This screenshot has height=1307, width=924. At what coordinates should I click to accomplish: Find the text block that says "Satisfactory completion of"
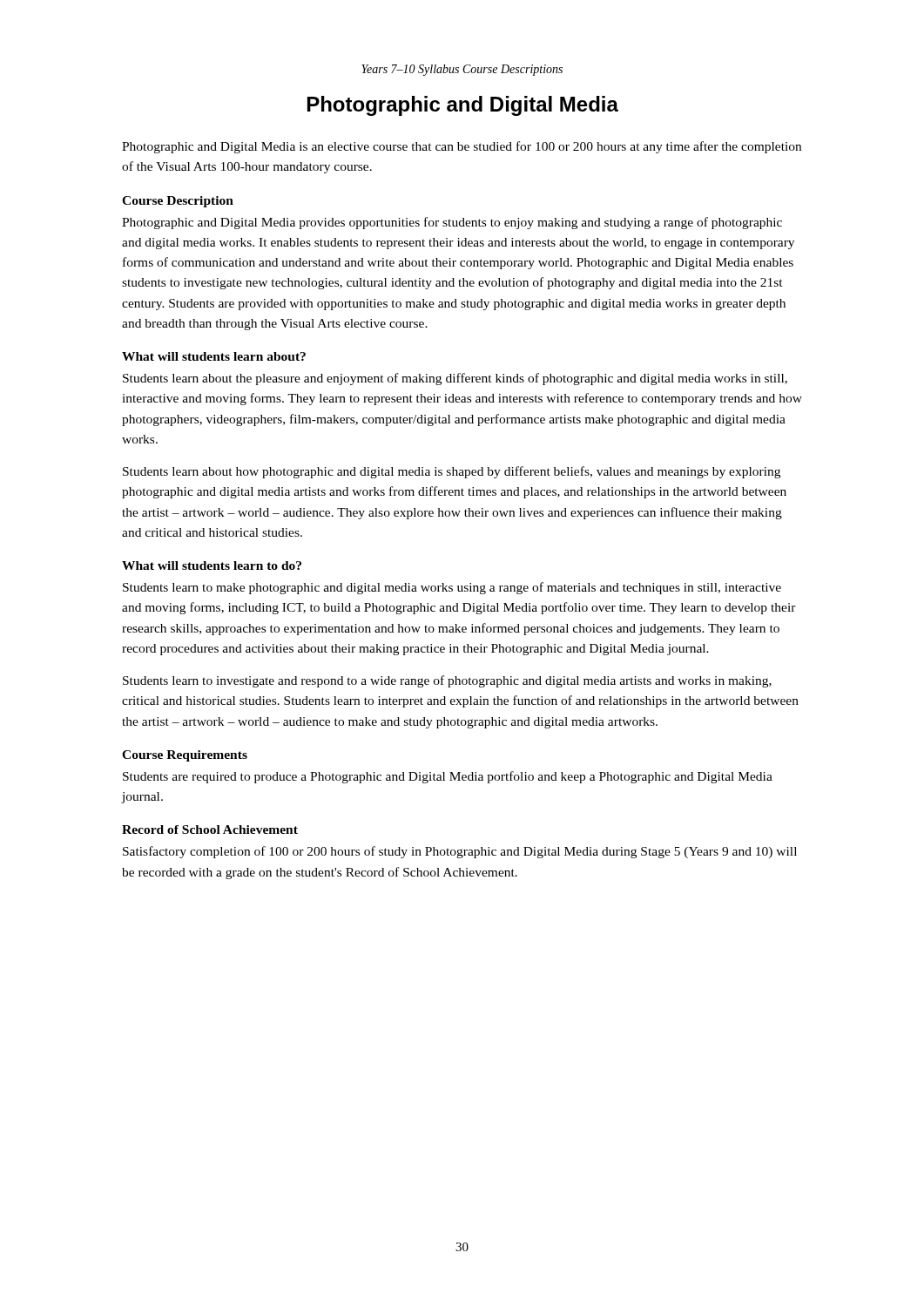(460, 861)
